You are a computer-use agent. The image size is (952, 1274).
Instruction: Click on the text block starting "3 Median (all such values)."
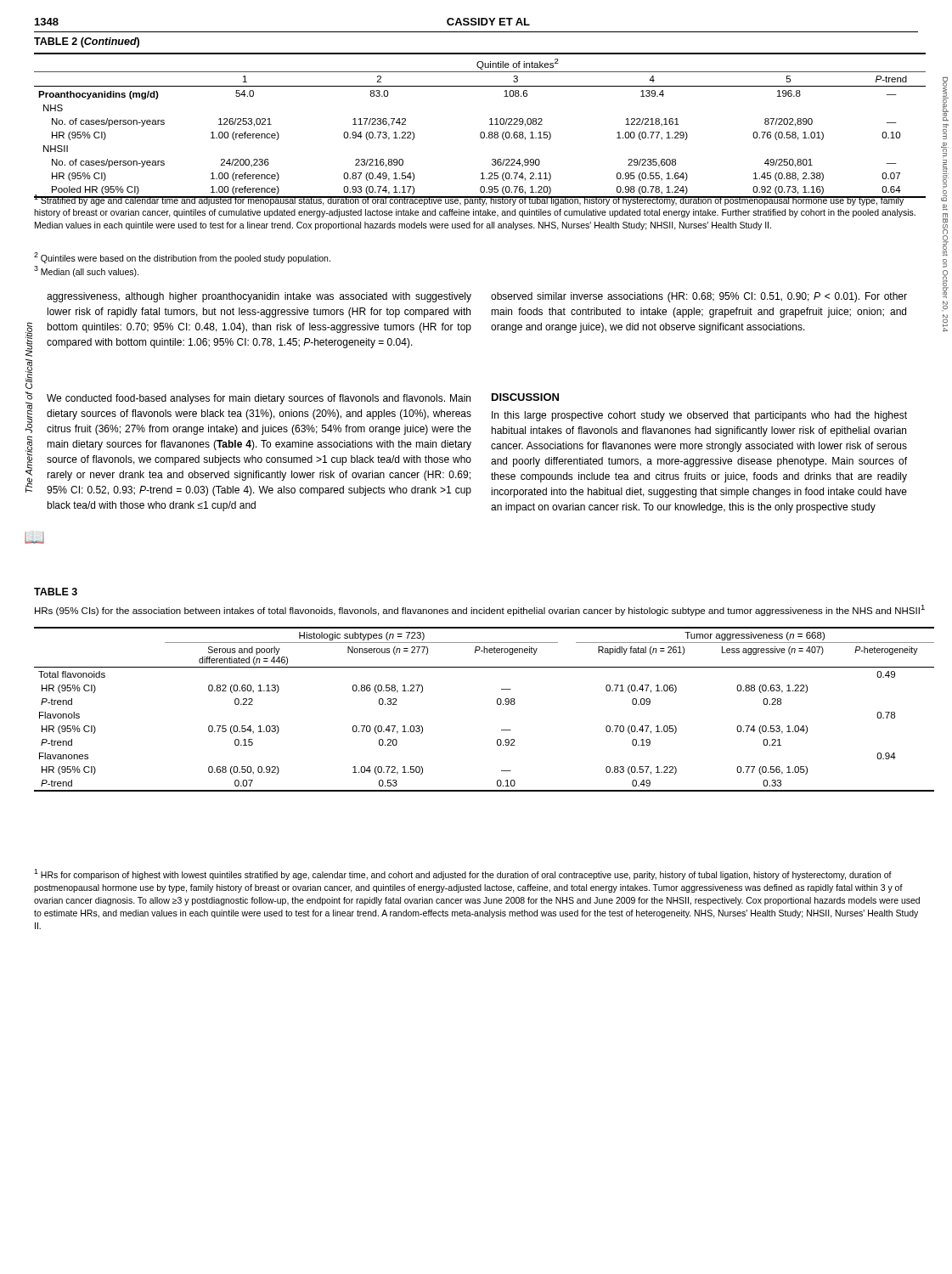pos(87,270)
